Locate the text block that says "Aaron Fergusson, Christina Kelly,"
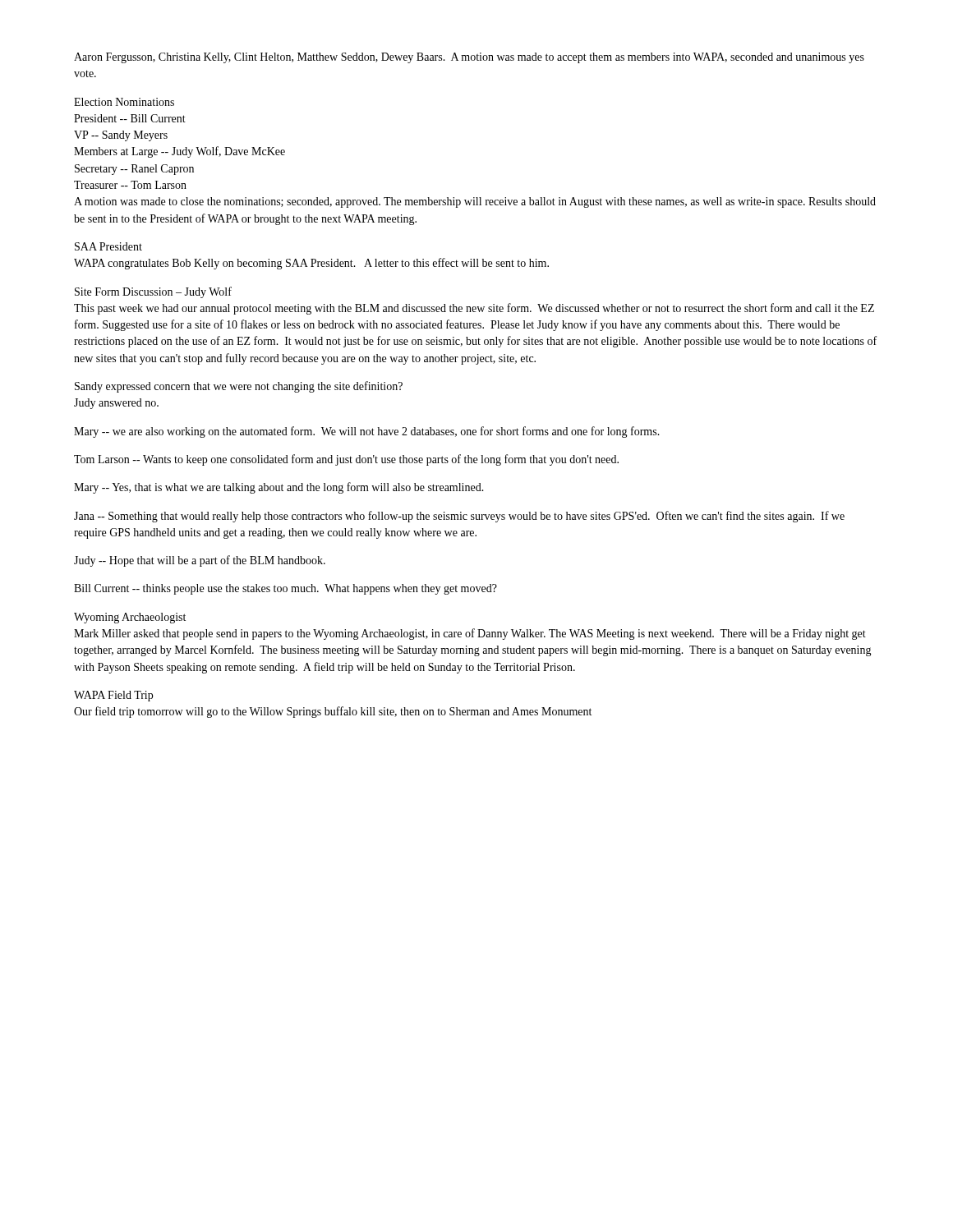Viewport: 953px width, 1232px height. pos(469,65)
